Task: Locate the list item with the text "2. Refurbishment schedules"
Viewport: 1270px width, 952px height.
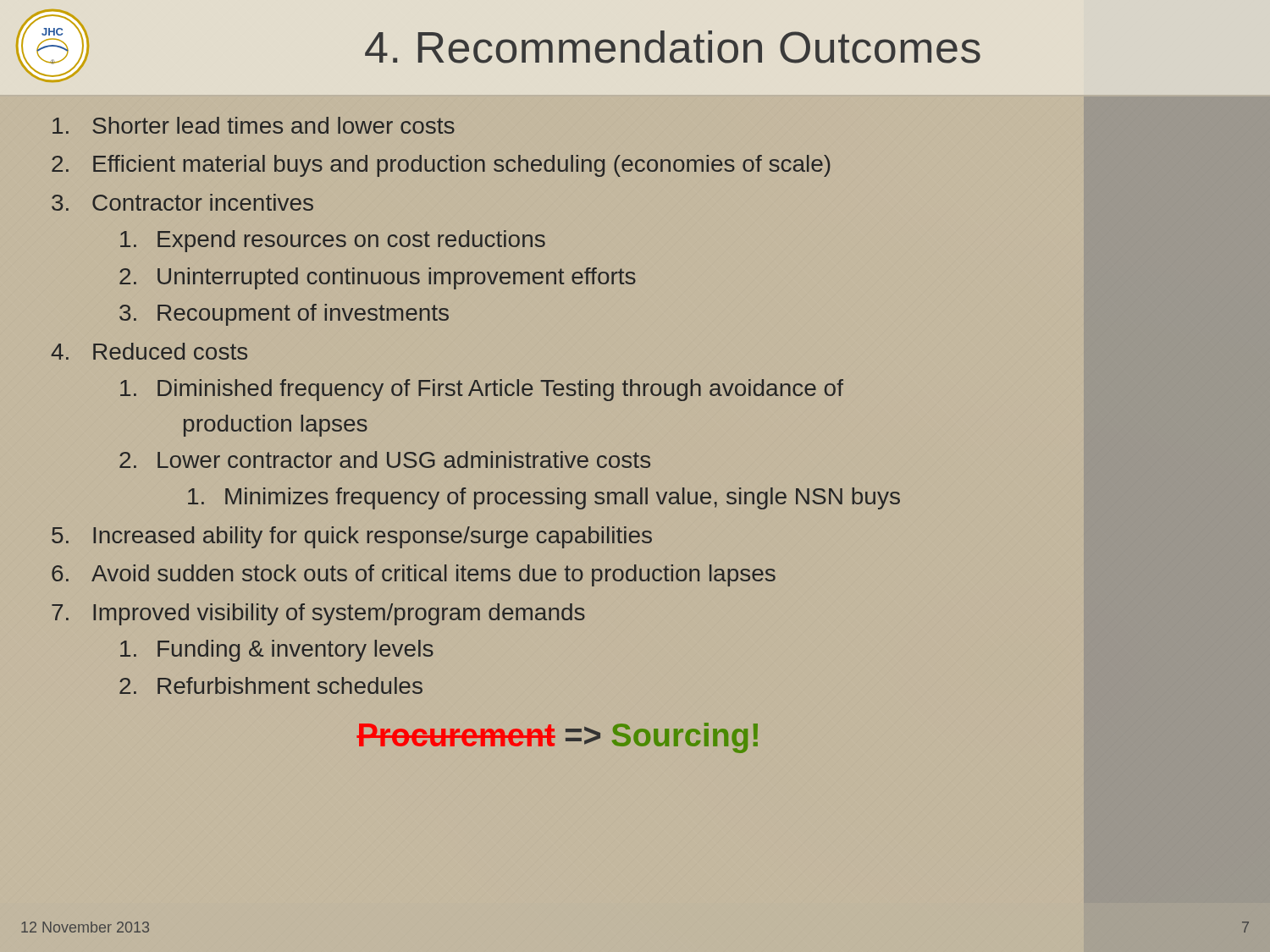Action: pos(271,686)
